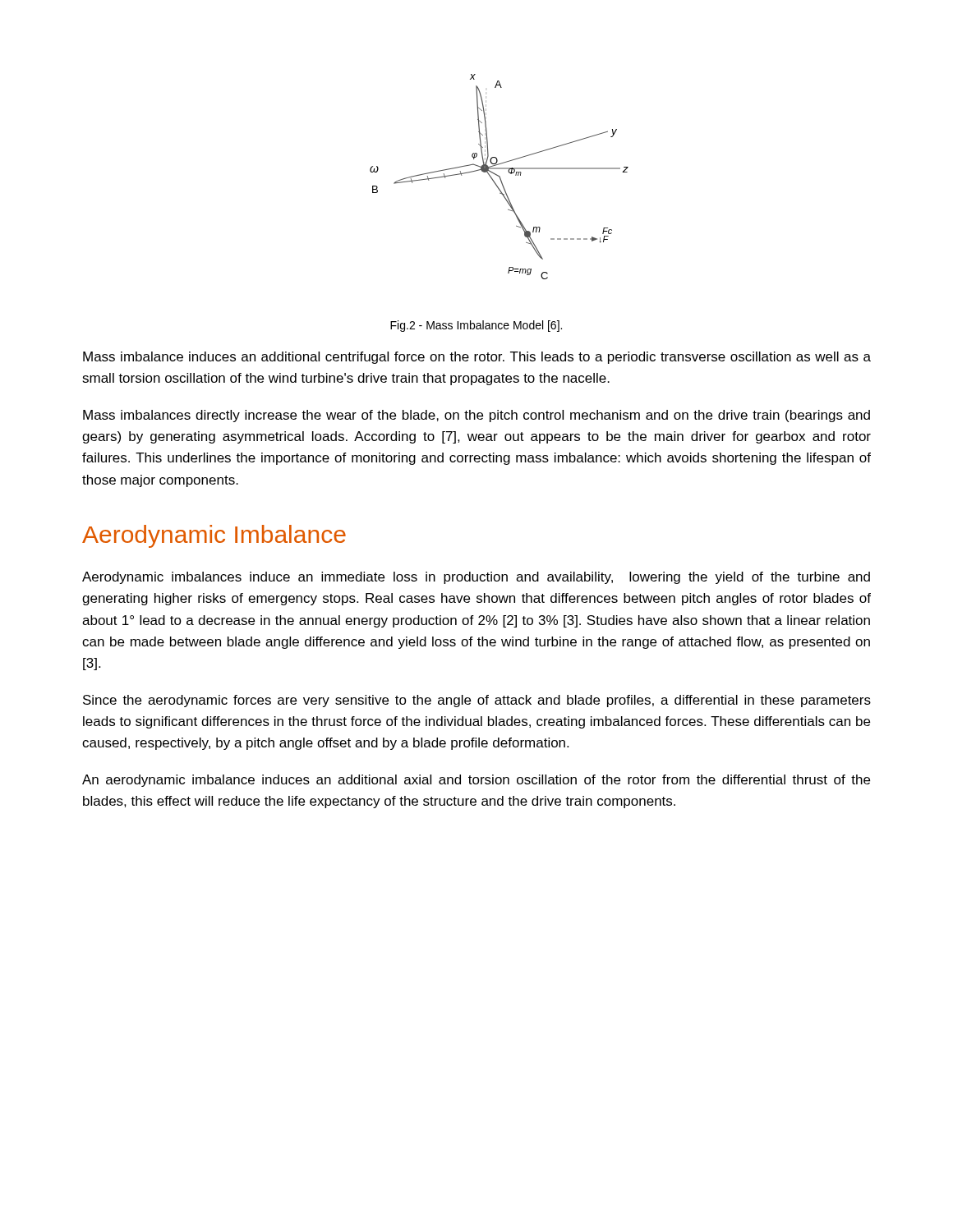This screenshot has height=1232, width=953.
Task: Where is the passage that starts "An aerodynamic imbalance induces an additional"?
Action: (x=476, y=791)
